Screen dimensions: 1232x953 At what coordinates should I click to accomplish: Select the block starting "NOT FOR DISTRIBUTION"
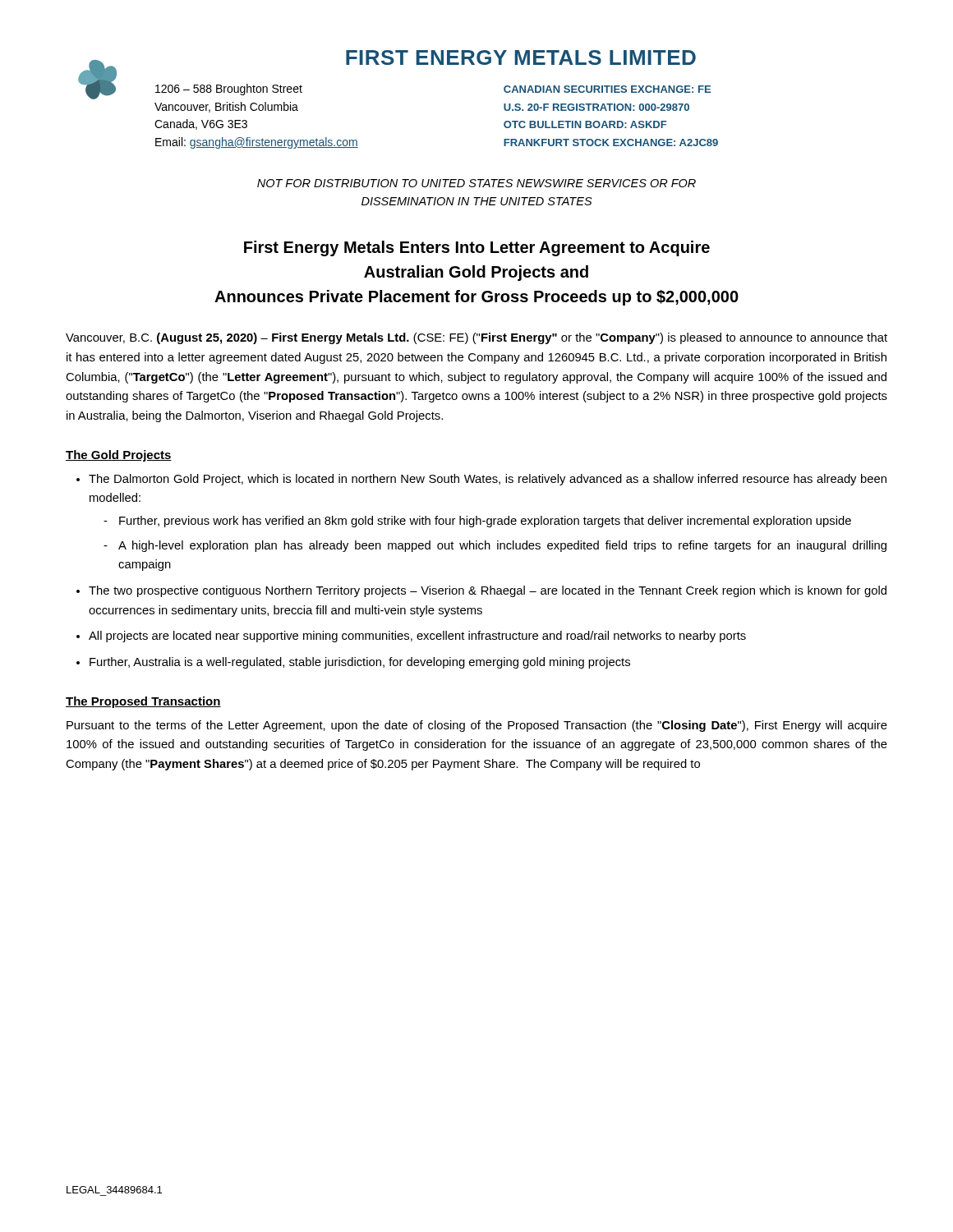pos(476,192)
